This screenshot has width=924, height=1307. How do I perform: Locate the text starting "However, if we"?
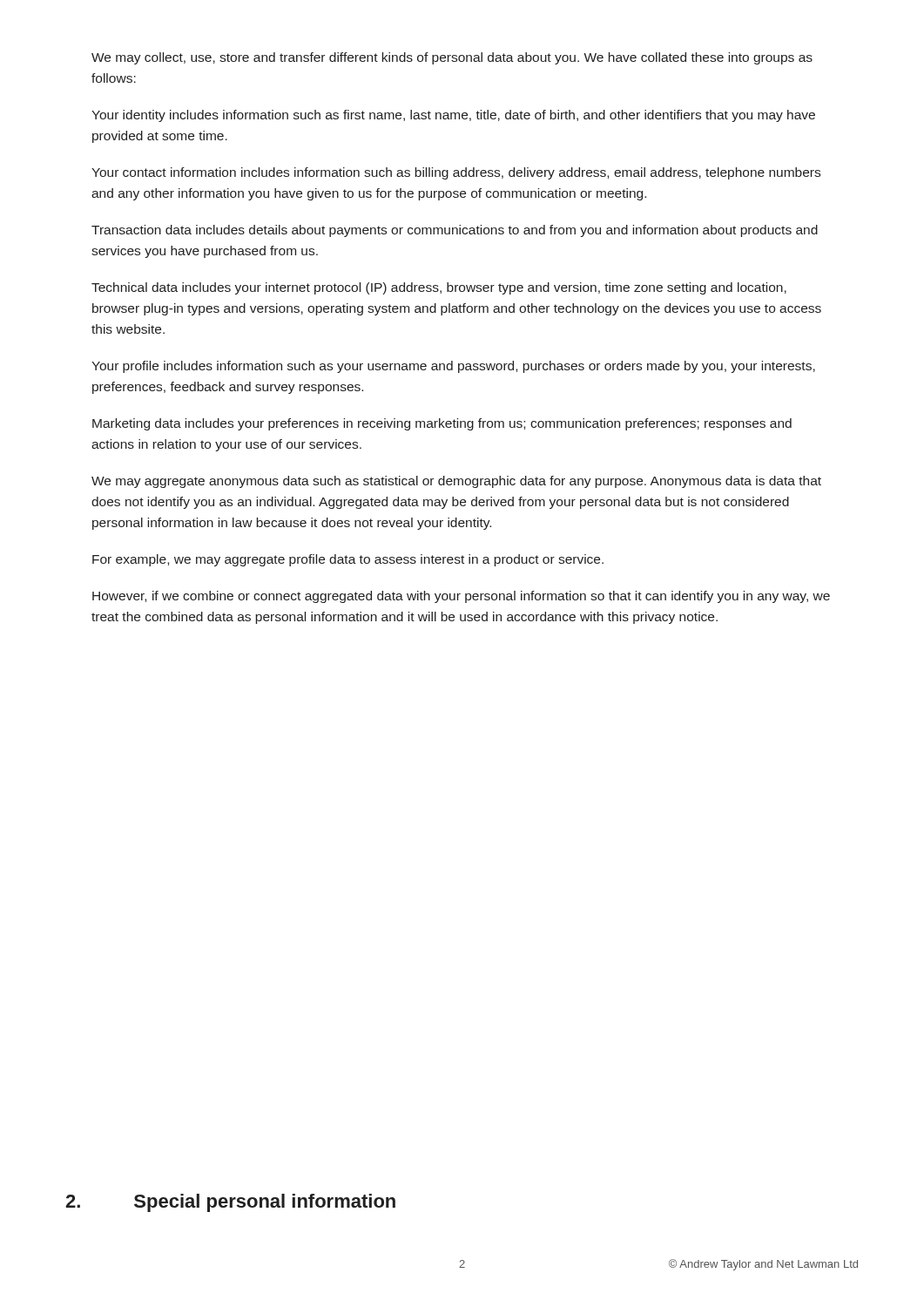coord(461,606)
